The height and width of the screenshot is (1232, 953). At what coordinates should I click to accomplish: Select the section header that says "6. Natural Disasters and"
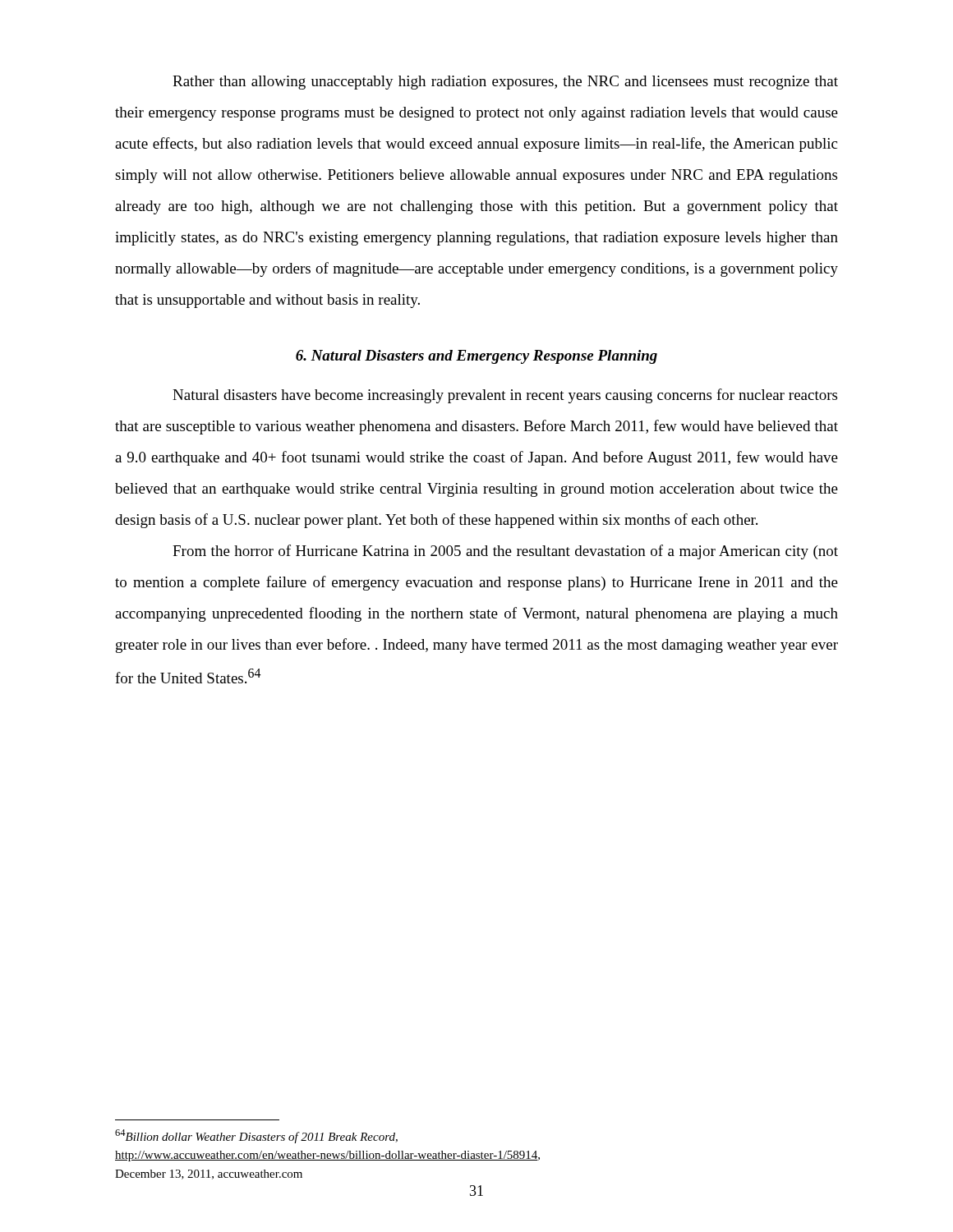coord(476,355)
